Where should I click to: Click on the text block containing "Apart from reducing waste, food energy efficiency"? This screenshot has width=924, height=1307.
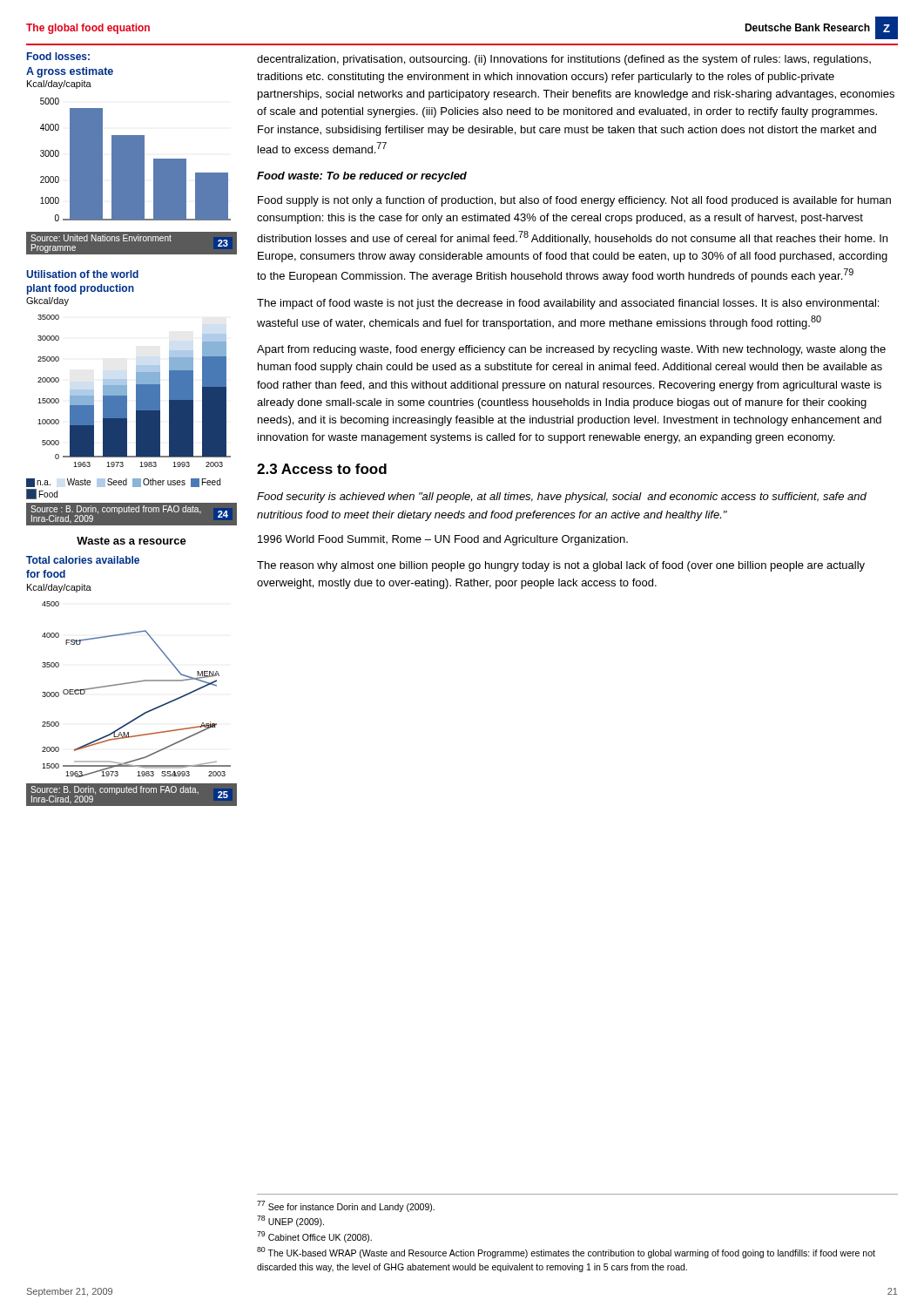(x=571, y=393)
